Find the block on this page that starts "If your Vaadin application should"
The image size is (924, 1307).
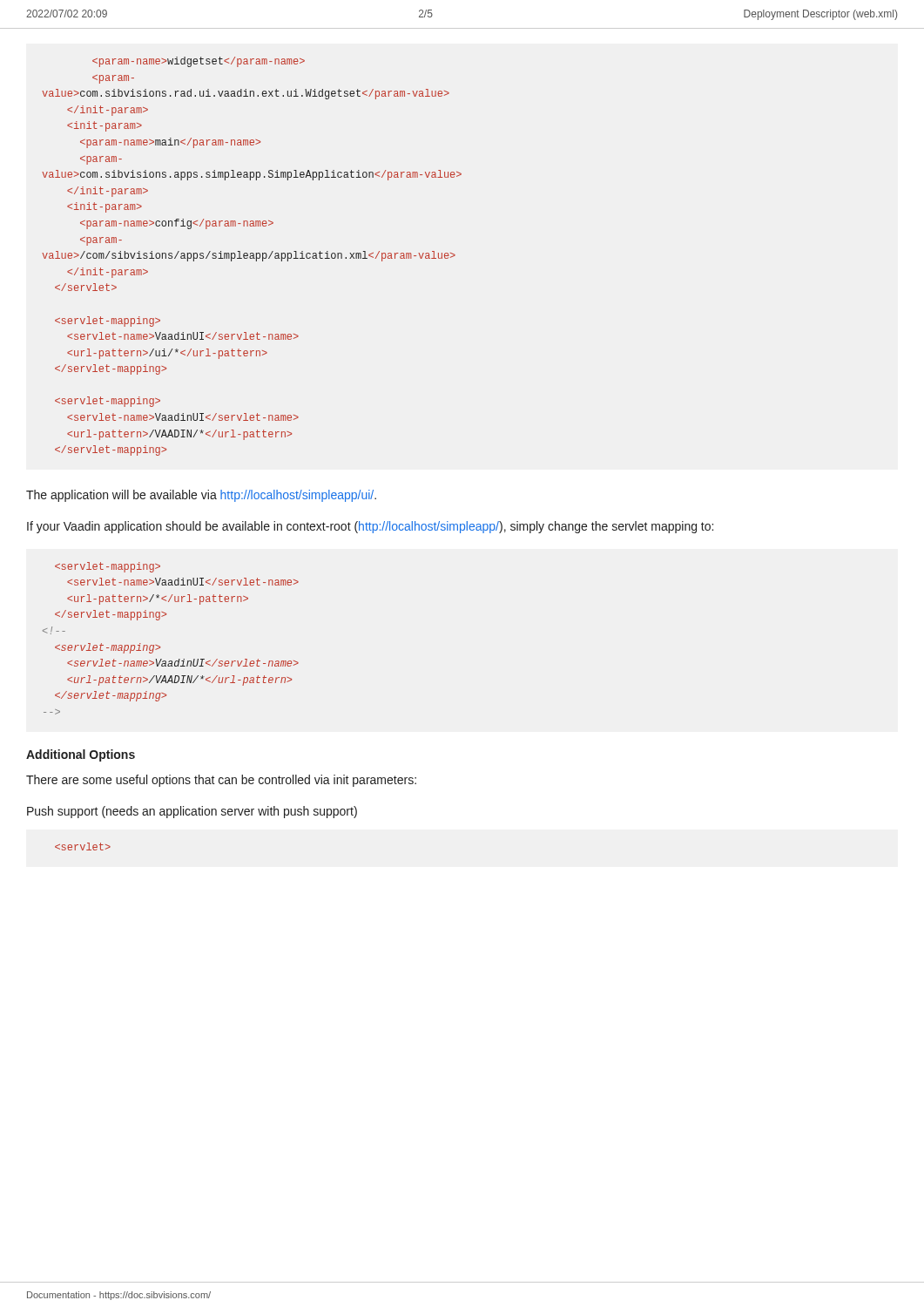click(370, 527)
